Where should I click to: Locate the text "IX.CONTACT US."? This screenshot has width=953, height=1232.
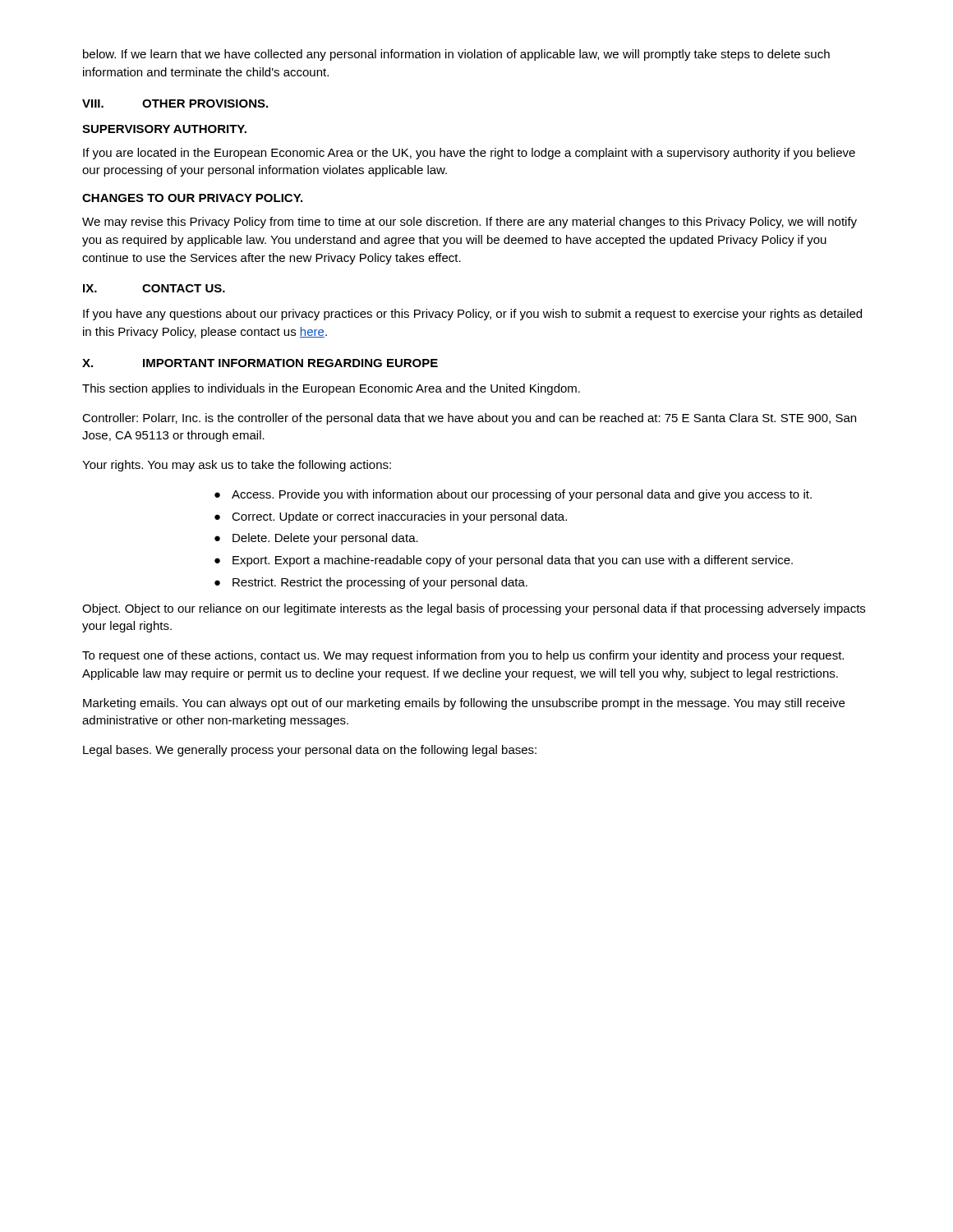coord(154,288)
